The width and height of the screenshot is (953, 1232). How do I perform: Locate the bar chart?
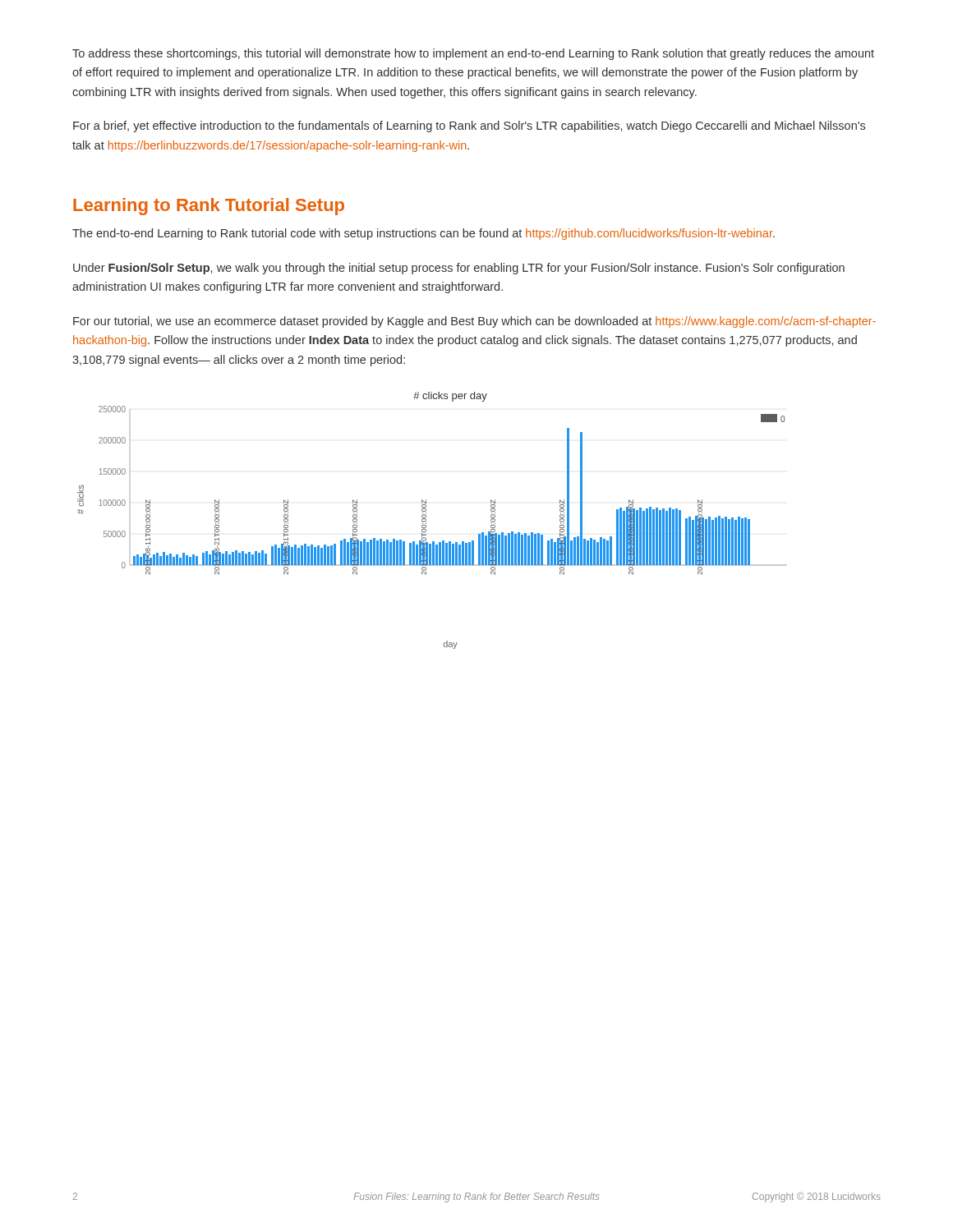coord(450,526)
